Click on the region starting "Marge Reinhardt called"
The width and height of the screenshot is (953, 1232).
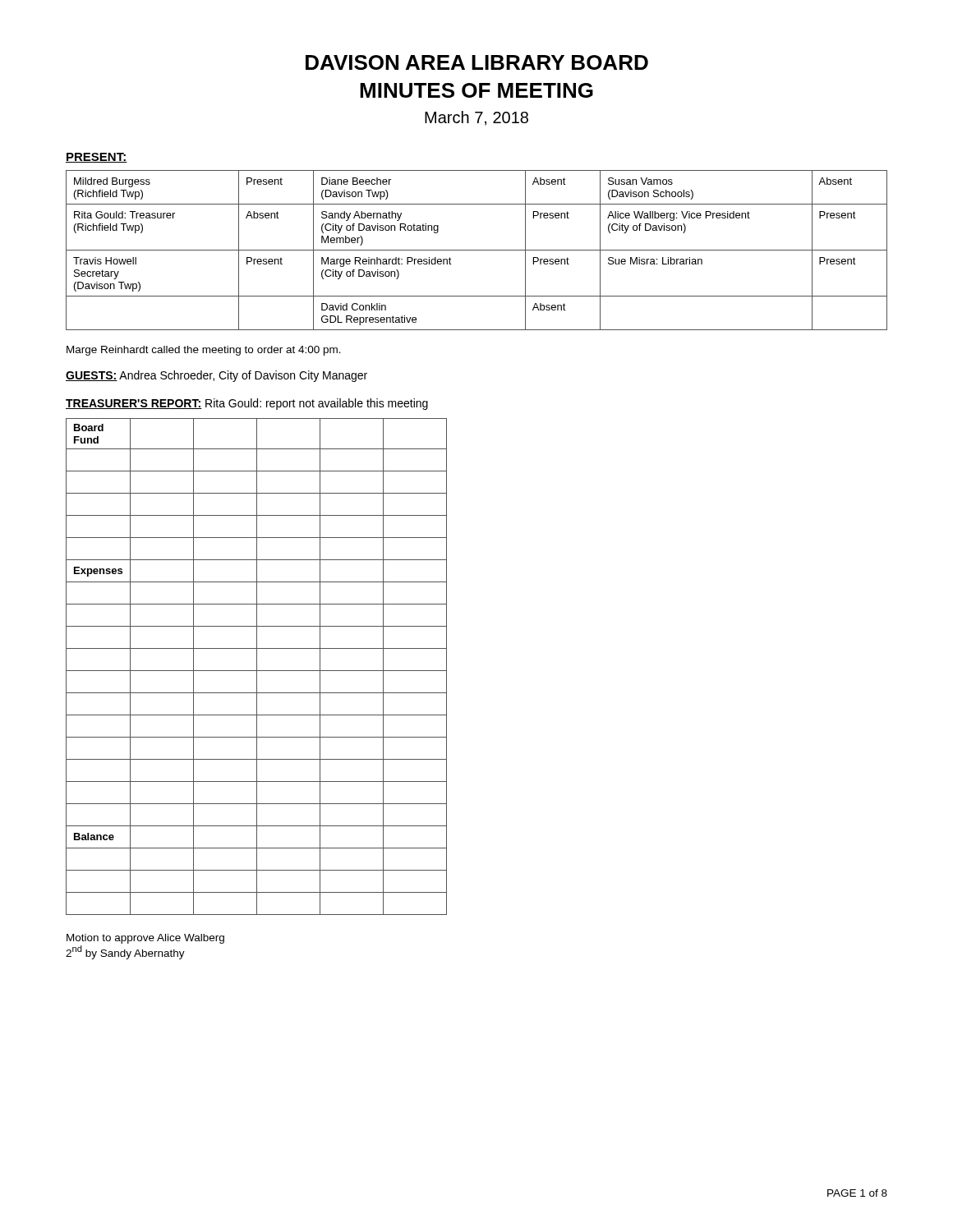click(x=204, y=349)
